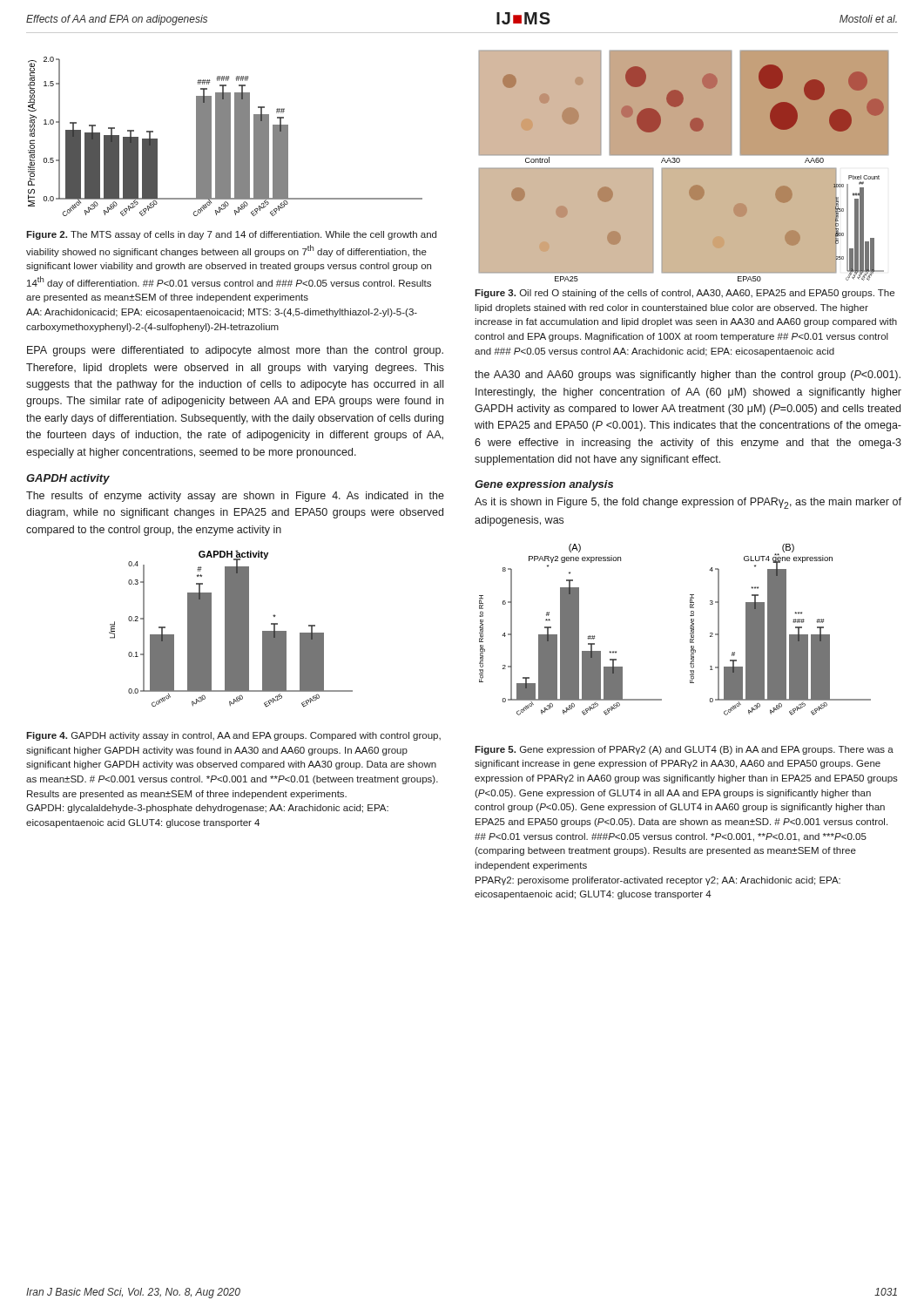
Task: Point to the caption beginning "Figure 5. Gene expression of"
Action: (686, 822)
